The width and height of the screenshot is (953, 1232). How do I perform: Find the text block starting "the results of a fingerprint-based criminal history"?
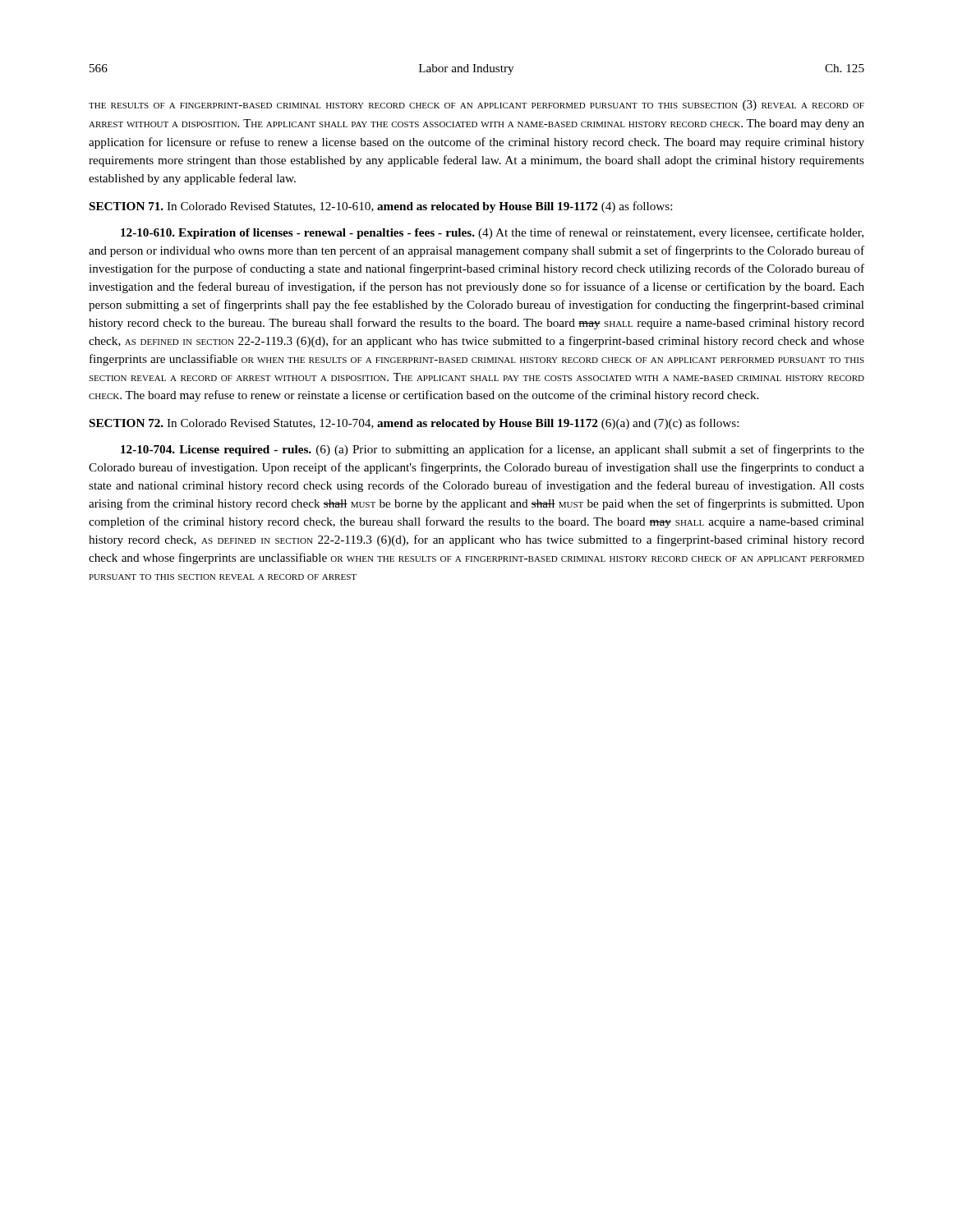point(476,141)
